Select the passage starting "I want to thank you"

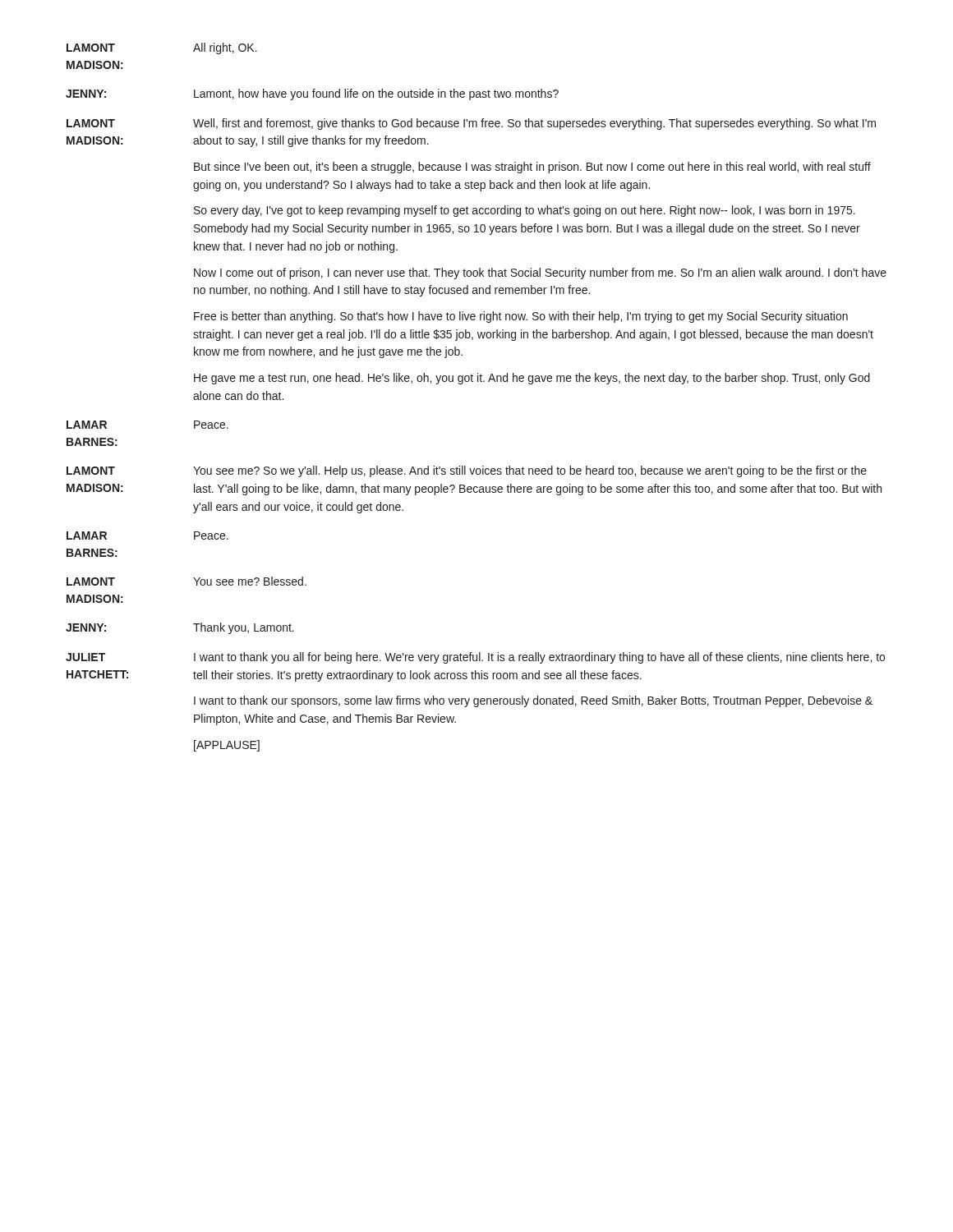(540, 702)
